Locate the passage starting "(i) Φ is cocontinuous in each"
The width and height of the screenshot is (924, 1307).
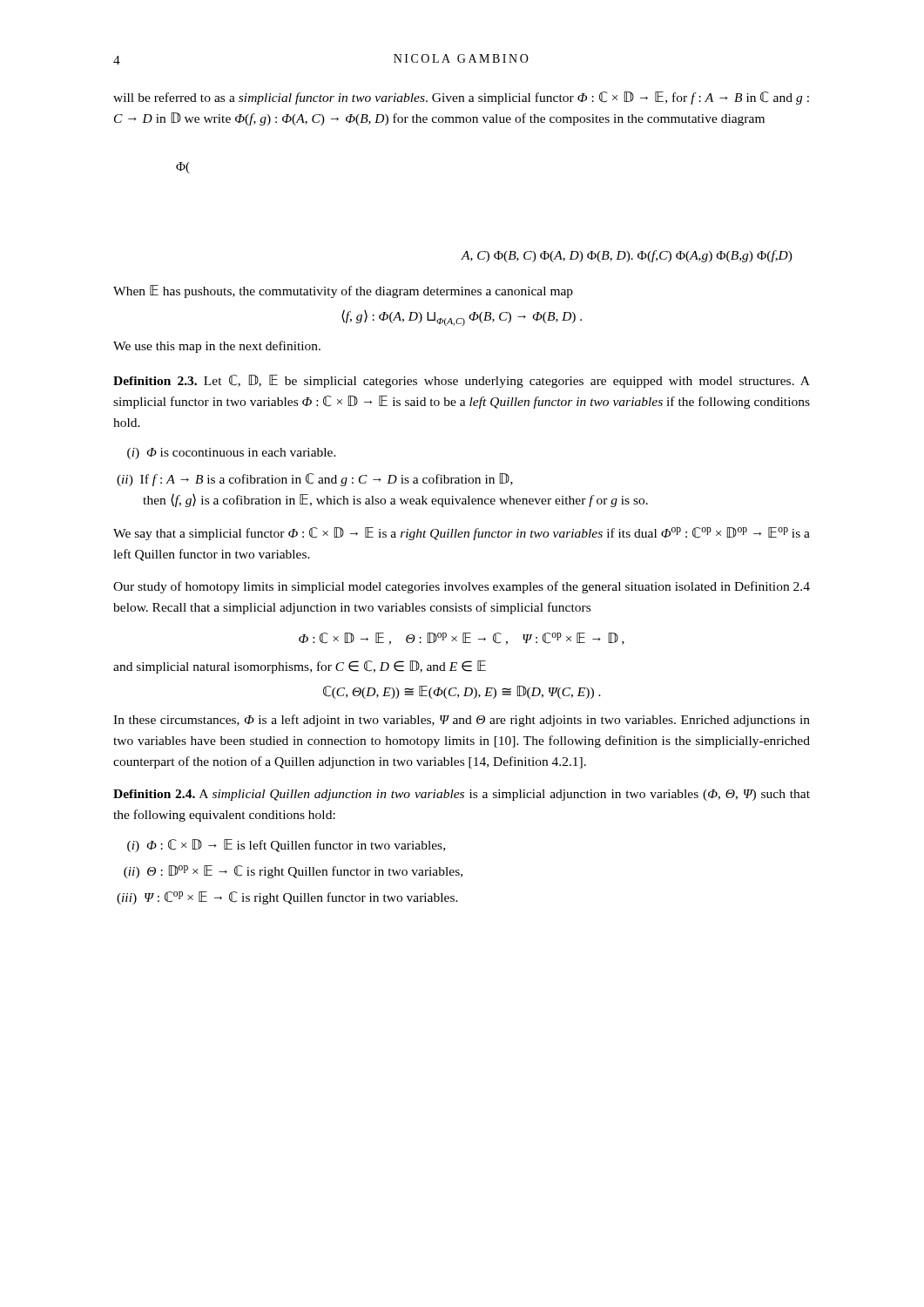pyautogui.click(x=225, y=452)
